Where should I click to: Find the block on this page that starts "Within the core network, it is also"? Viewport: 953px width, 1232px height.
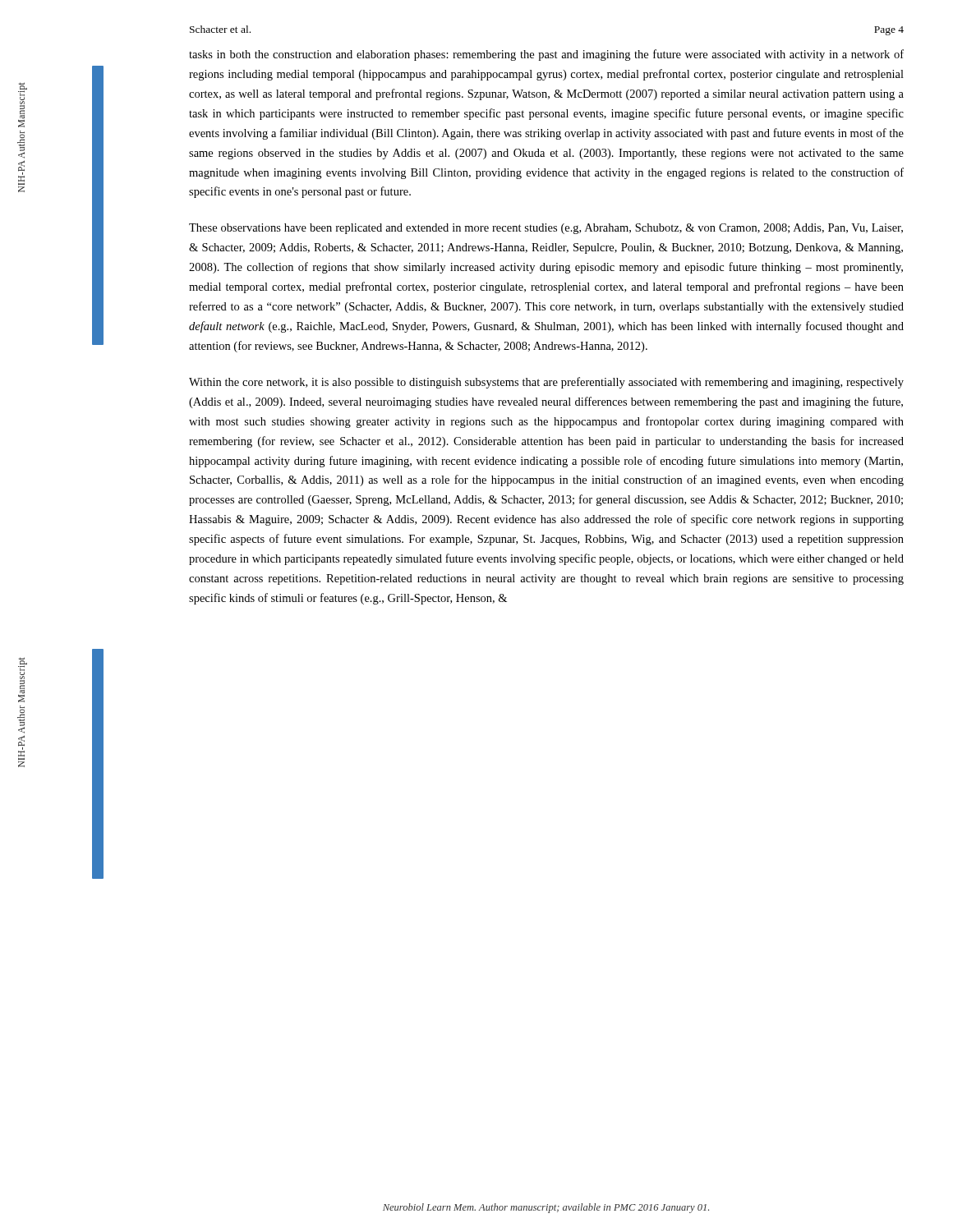coord(546,490)
